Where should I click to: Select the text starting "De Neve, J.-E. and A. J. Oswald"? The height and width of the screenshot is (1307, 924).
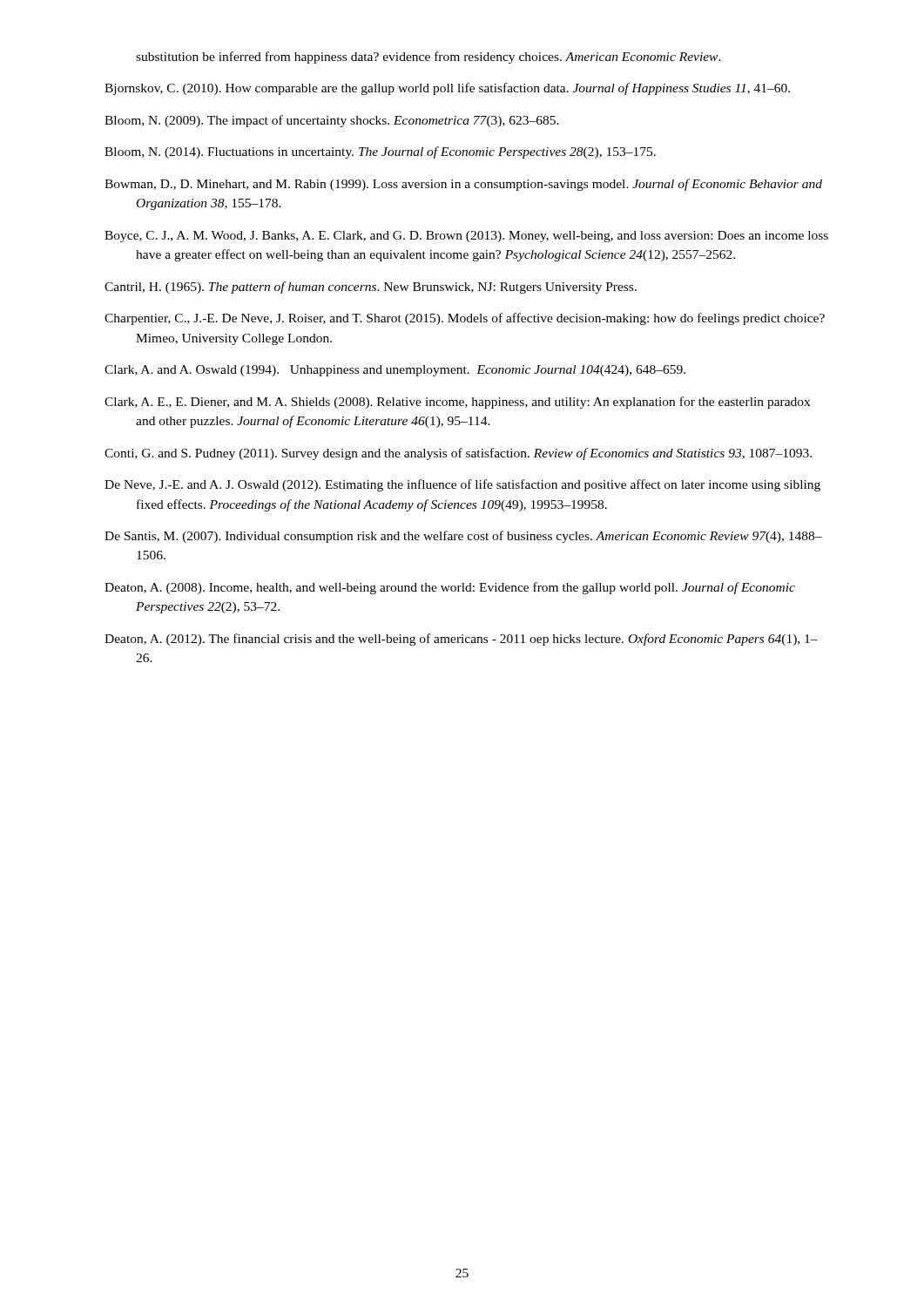(463, 494)
